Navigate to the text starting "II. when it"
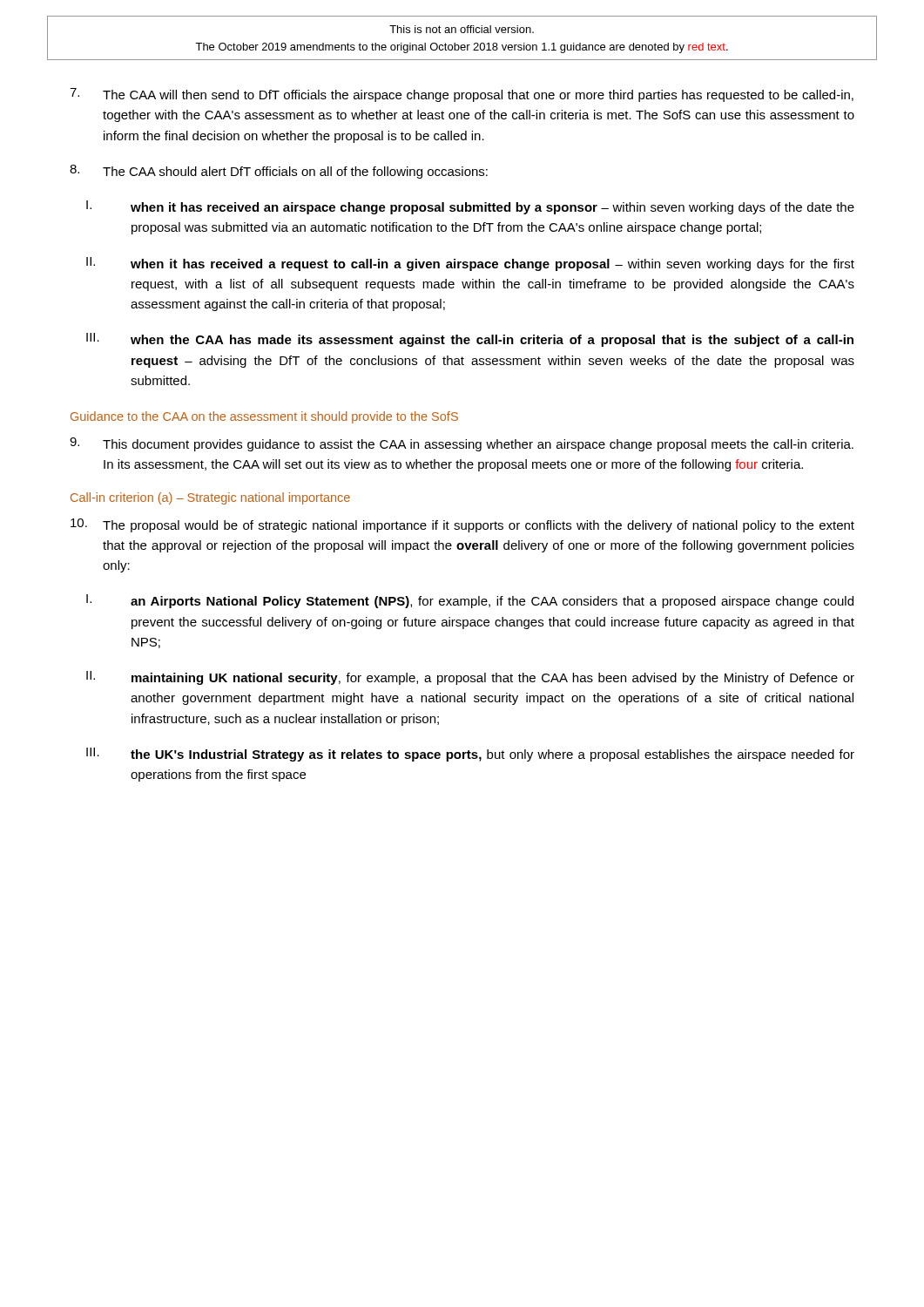924x1307 pixels. coord(470,284)
